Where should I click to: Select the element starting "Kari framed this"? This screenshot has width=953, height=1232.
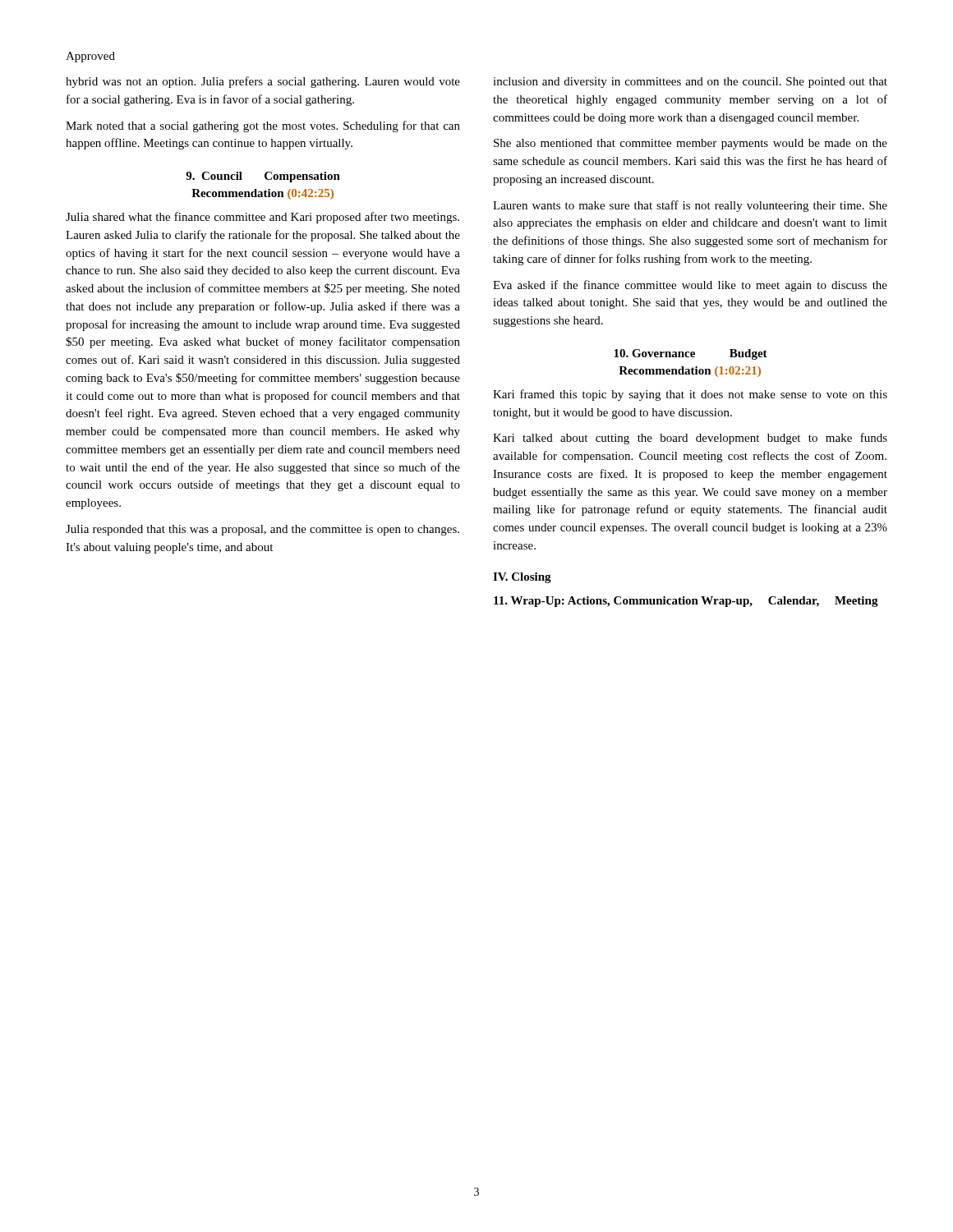pyautogui.click(x=690, y=470)
